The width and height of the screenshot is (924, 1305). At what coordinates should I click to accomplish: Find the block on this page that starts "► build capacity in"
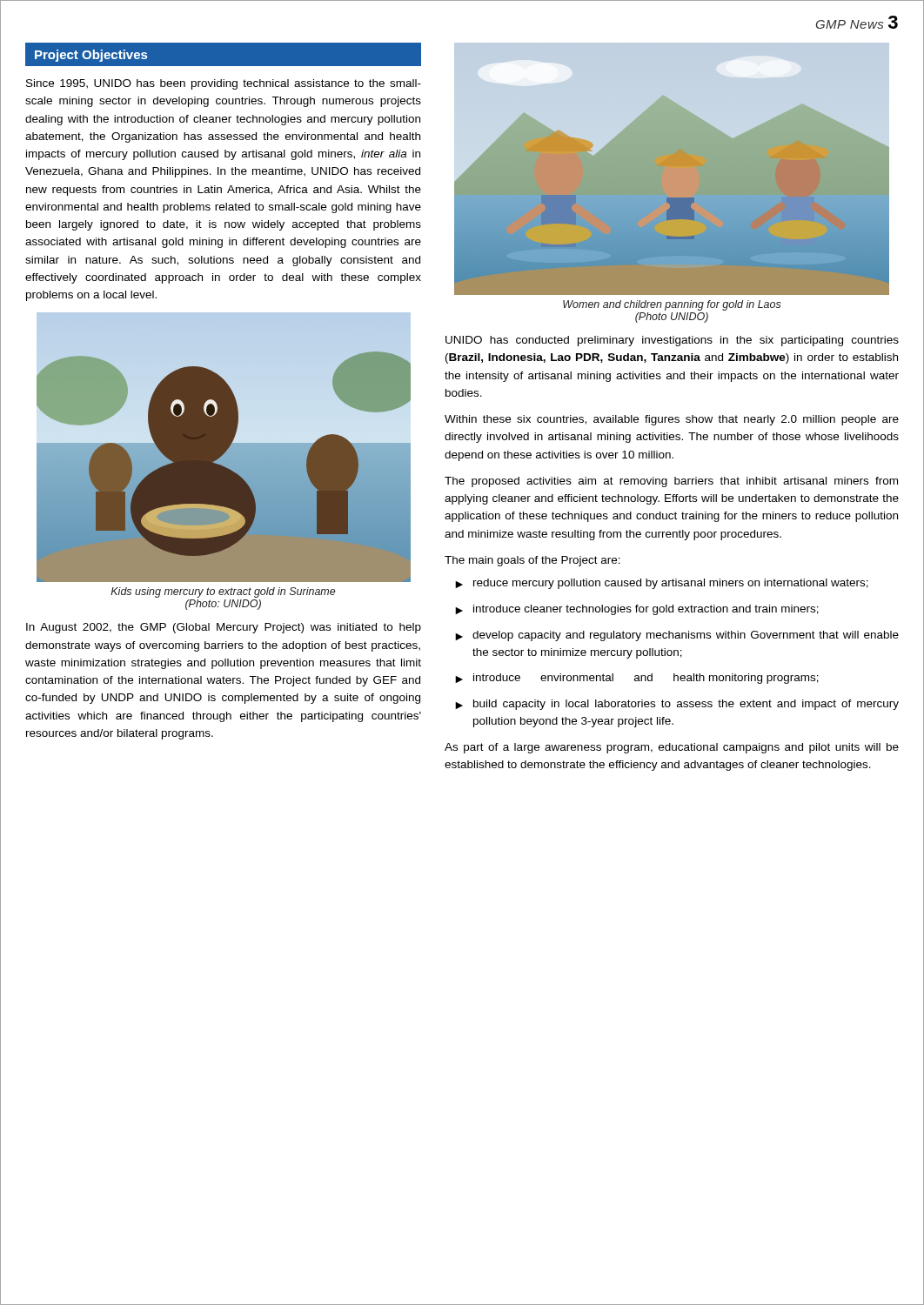tap(676, 712)
